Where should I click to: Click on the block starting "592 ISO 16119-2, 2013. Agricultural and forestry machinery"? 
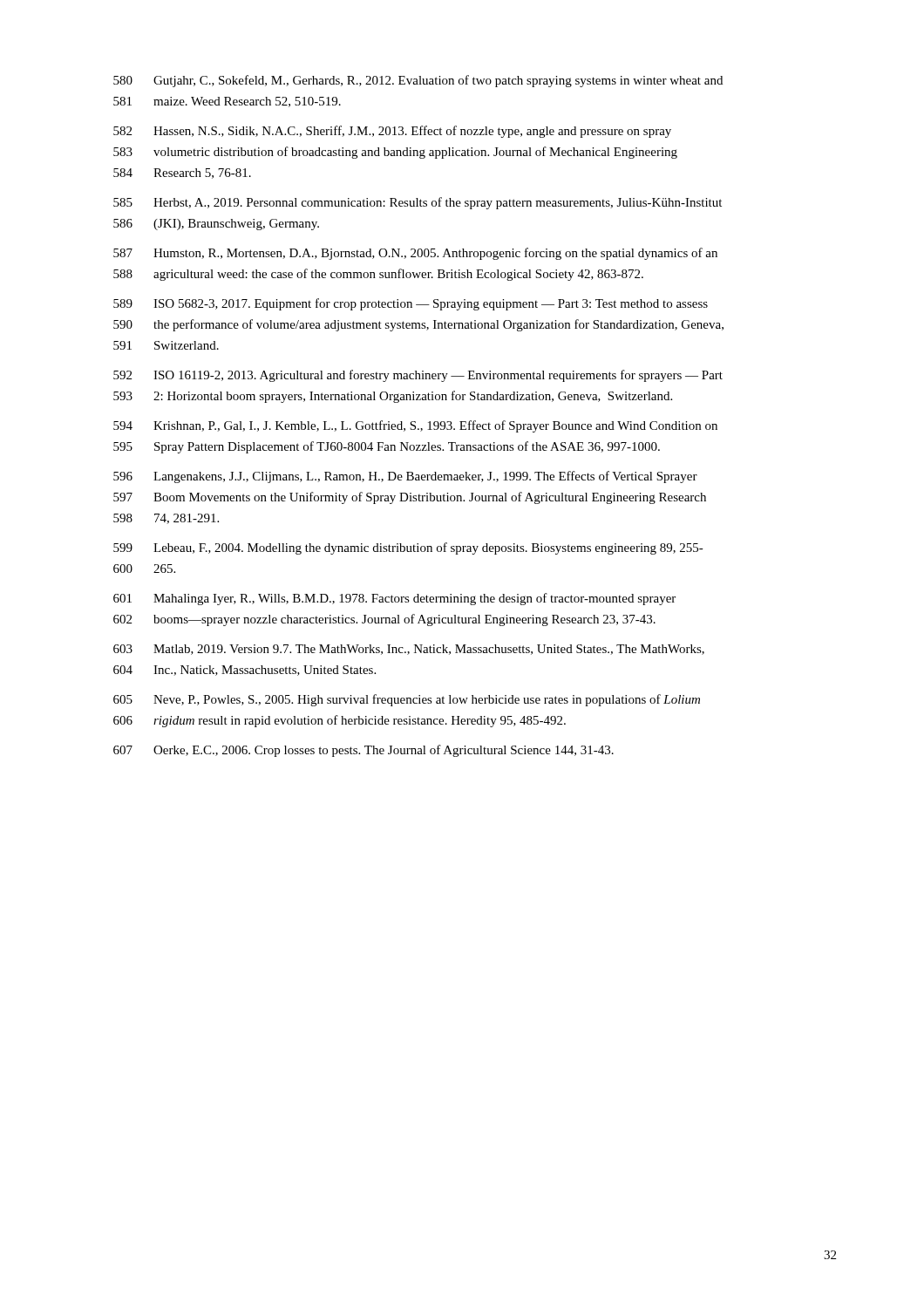(462, 375)
